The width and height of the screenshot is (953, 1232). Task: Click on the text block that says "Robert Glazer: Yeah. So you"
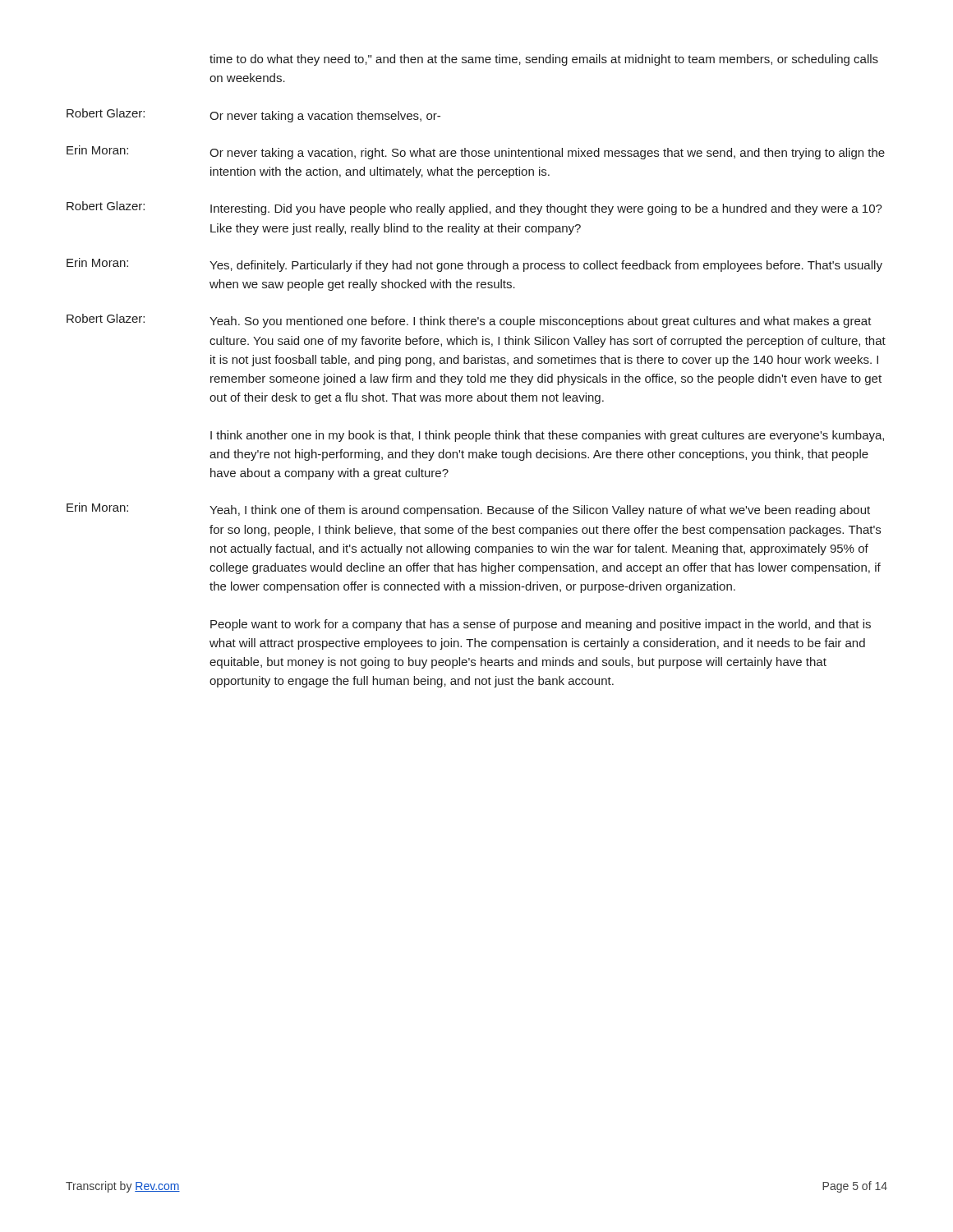[476, 359]
